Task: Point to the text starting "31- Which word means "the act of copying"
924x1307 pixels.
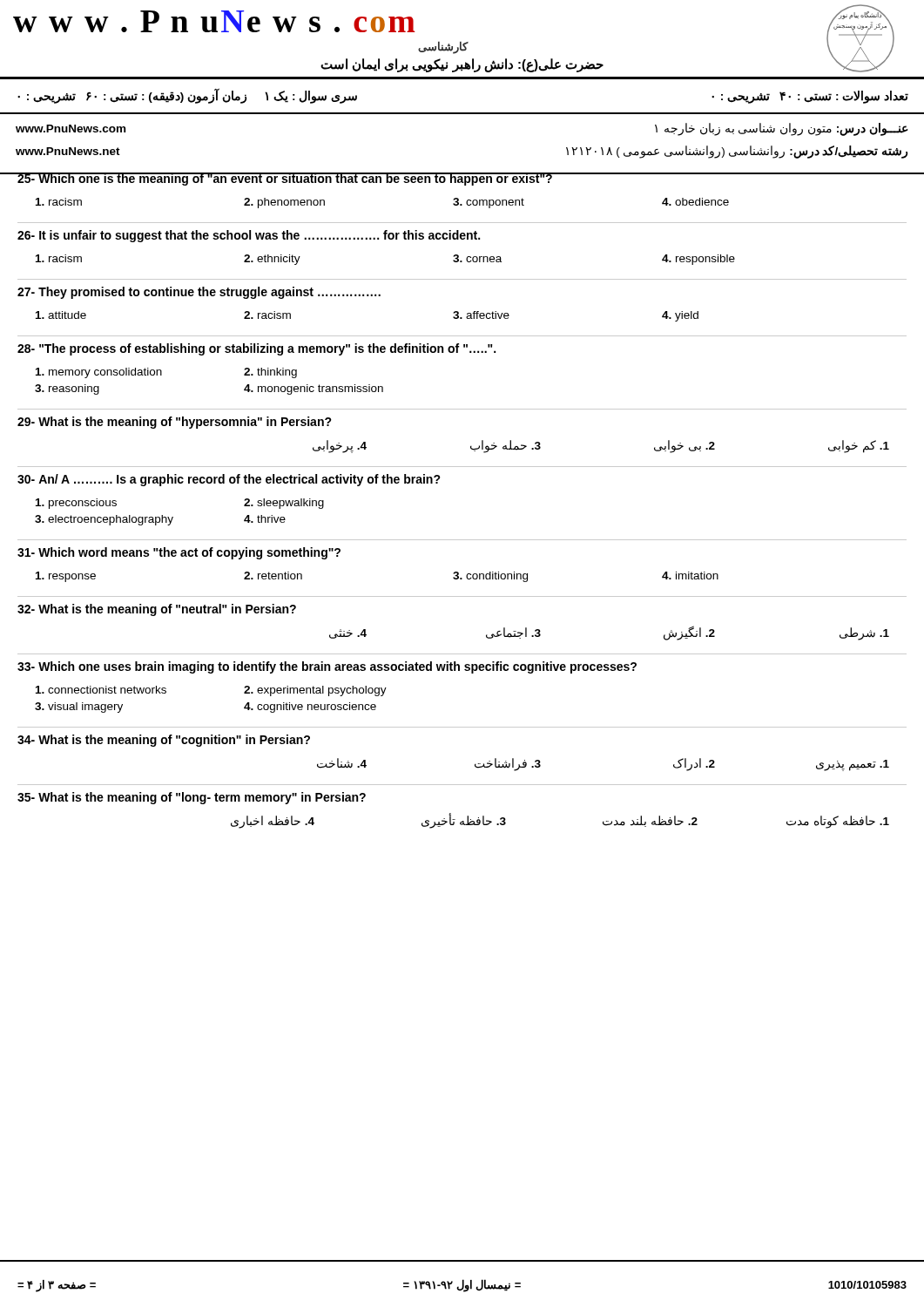Action: (462, 564)
